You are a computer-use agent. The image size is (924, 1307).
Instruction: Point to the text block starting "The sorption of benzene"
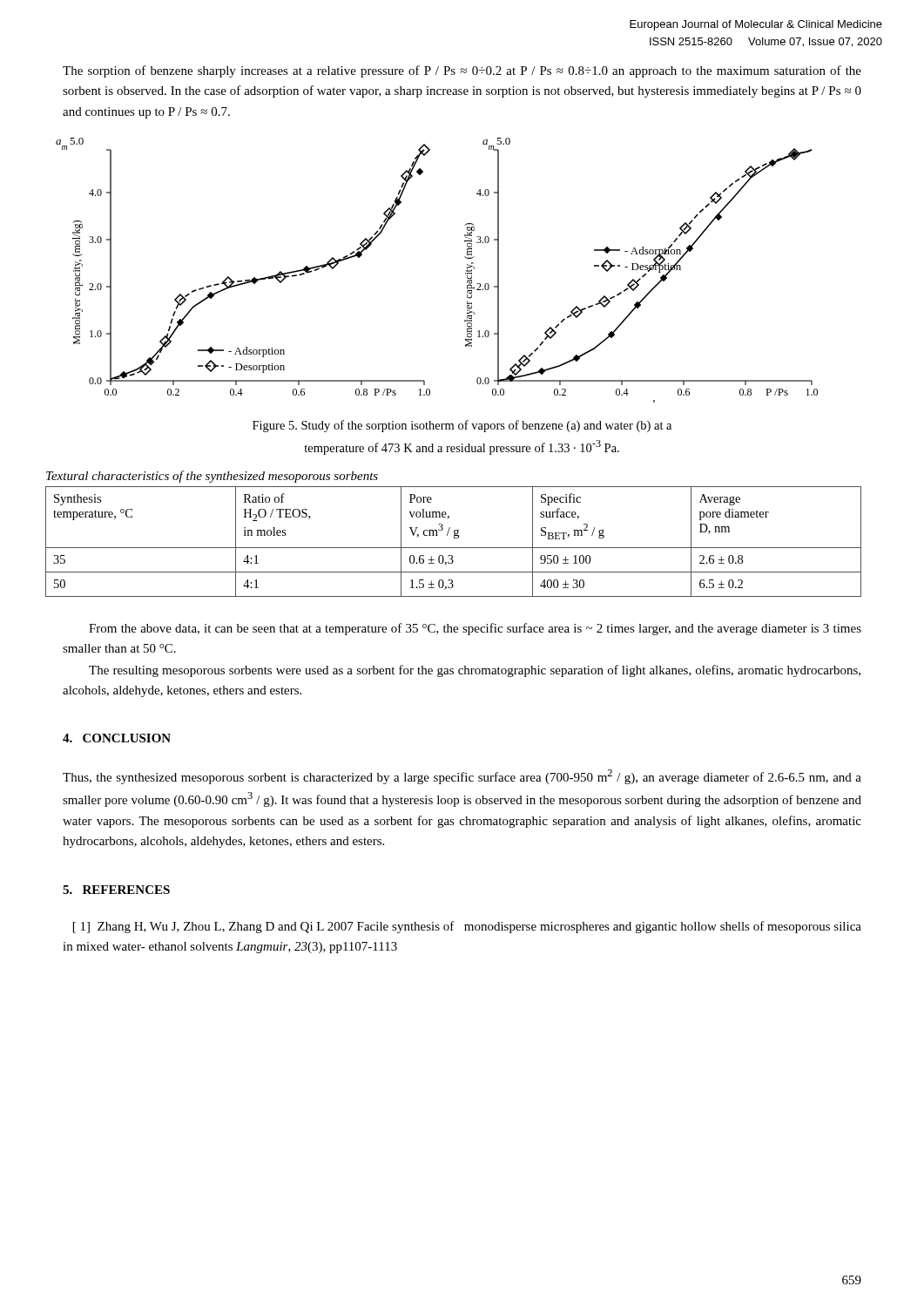[x=462, y=91]
